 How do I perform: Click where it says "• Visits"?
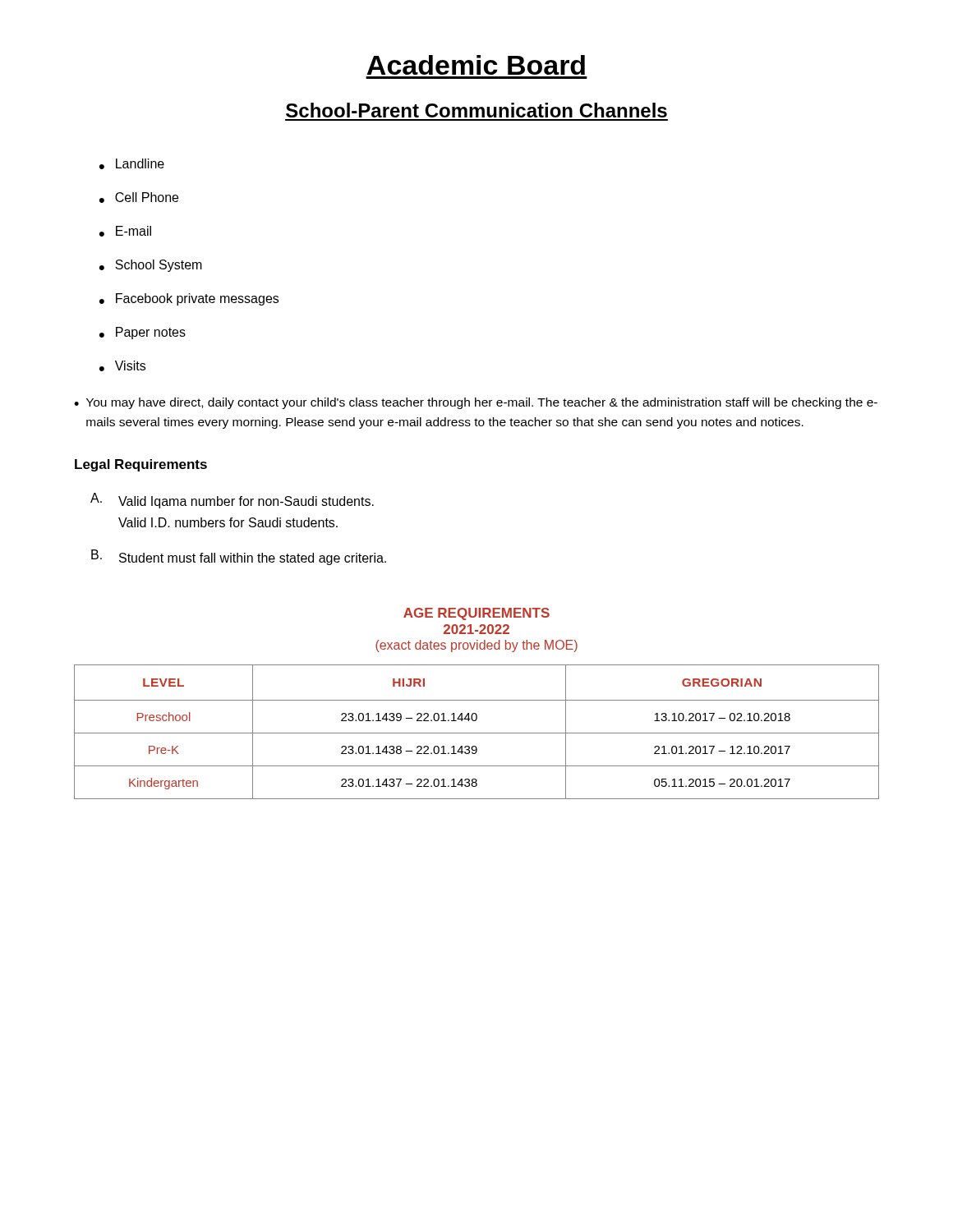click(x=122, y=368)
